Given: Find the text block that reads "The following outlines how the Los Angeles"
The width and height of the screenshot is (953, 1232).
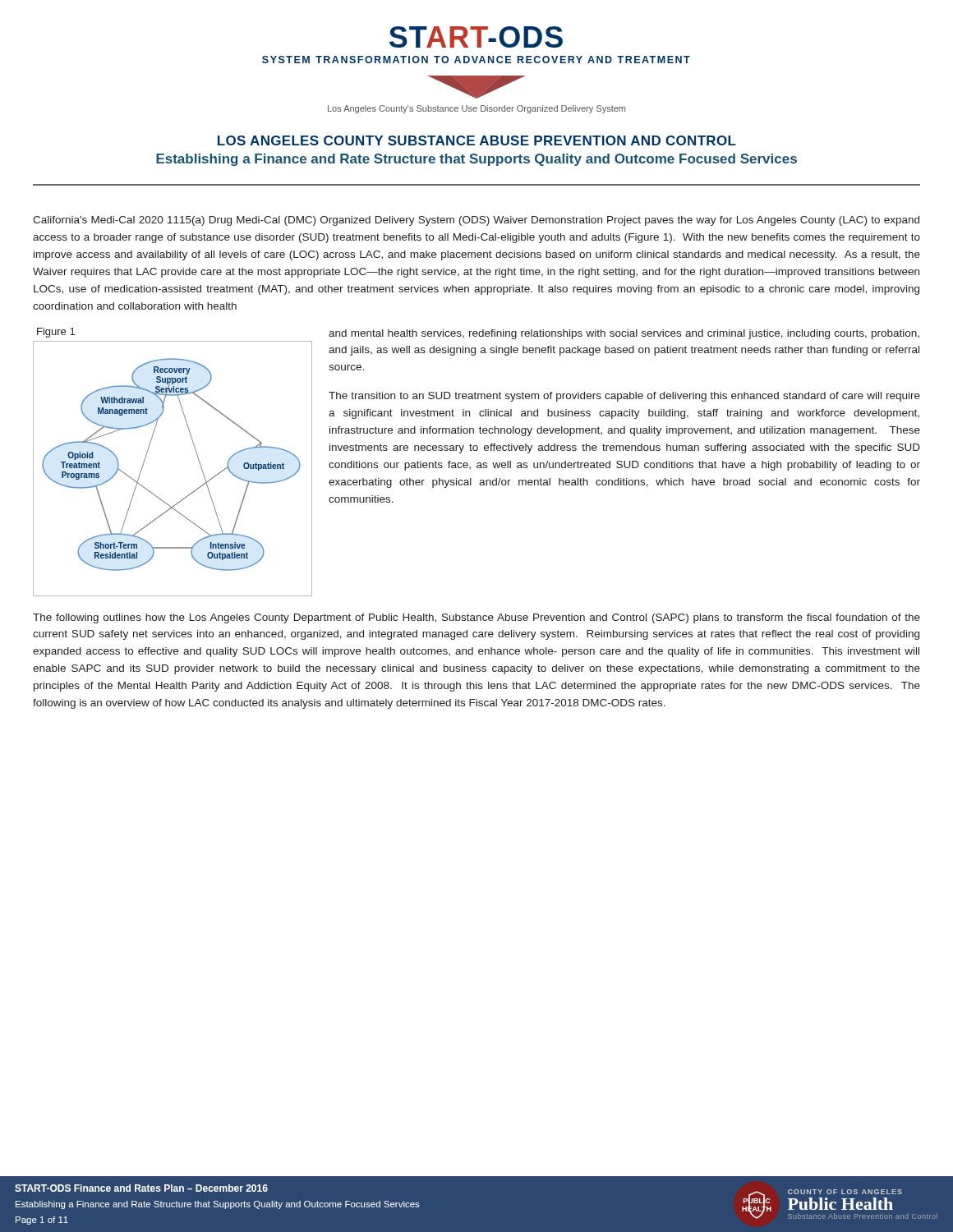Looking at the screenshot, I should [476, 660].
